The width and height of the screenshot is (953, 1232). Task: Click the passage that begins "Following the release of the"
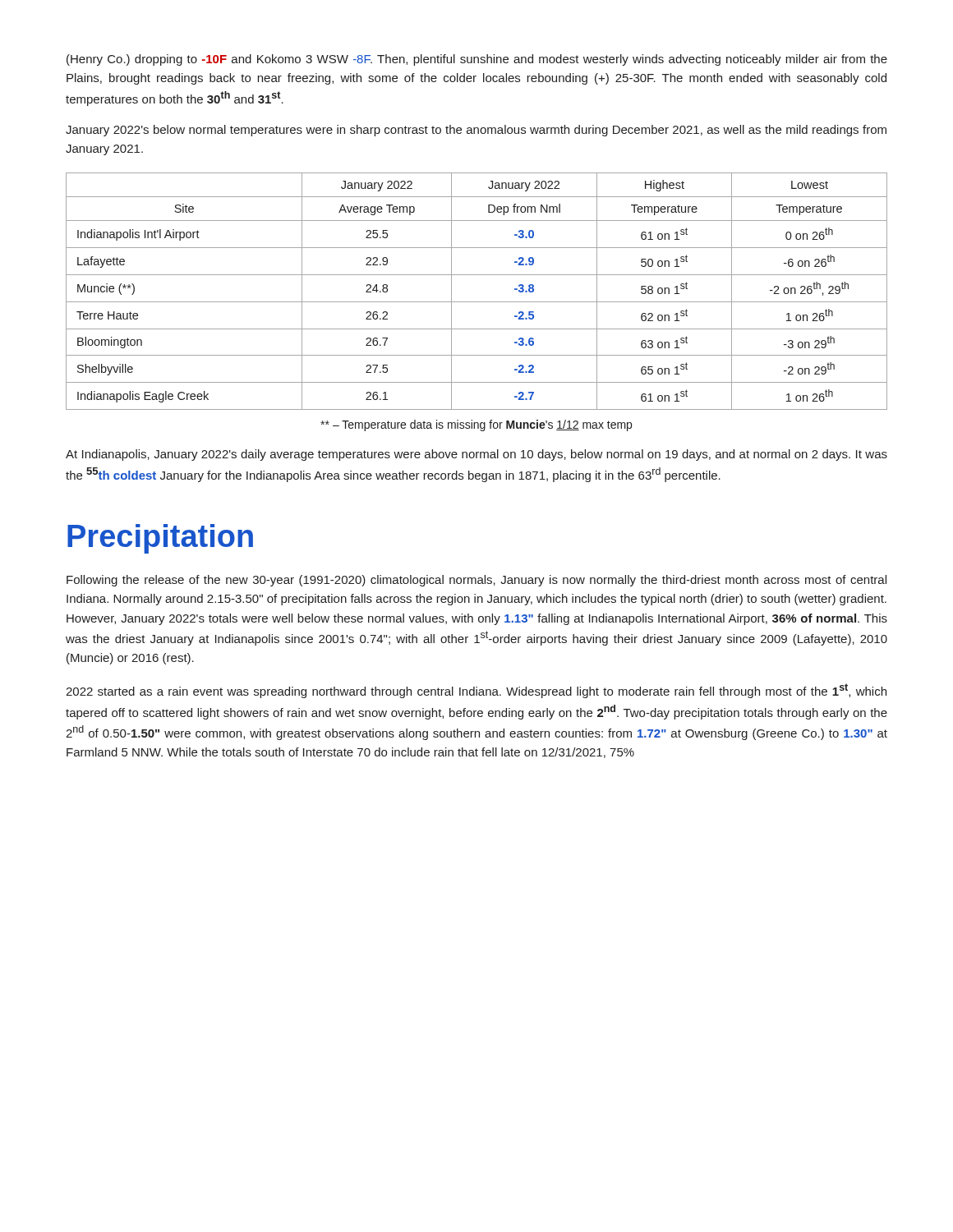476,619
